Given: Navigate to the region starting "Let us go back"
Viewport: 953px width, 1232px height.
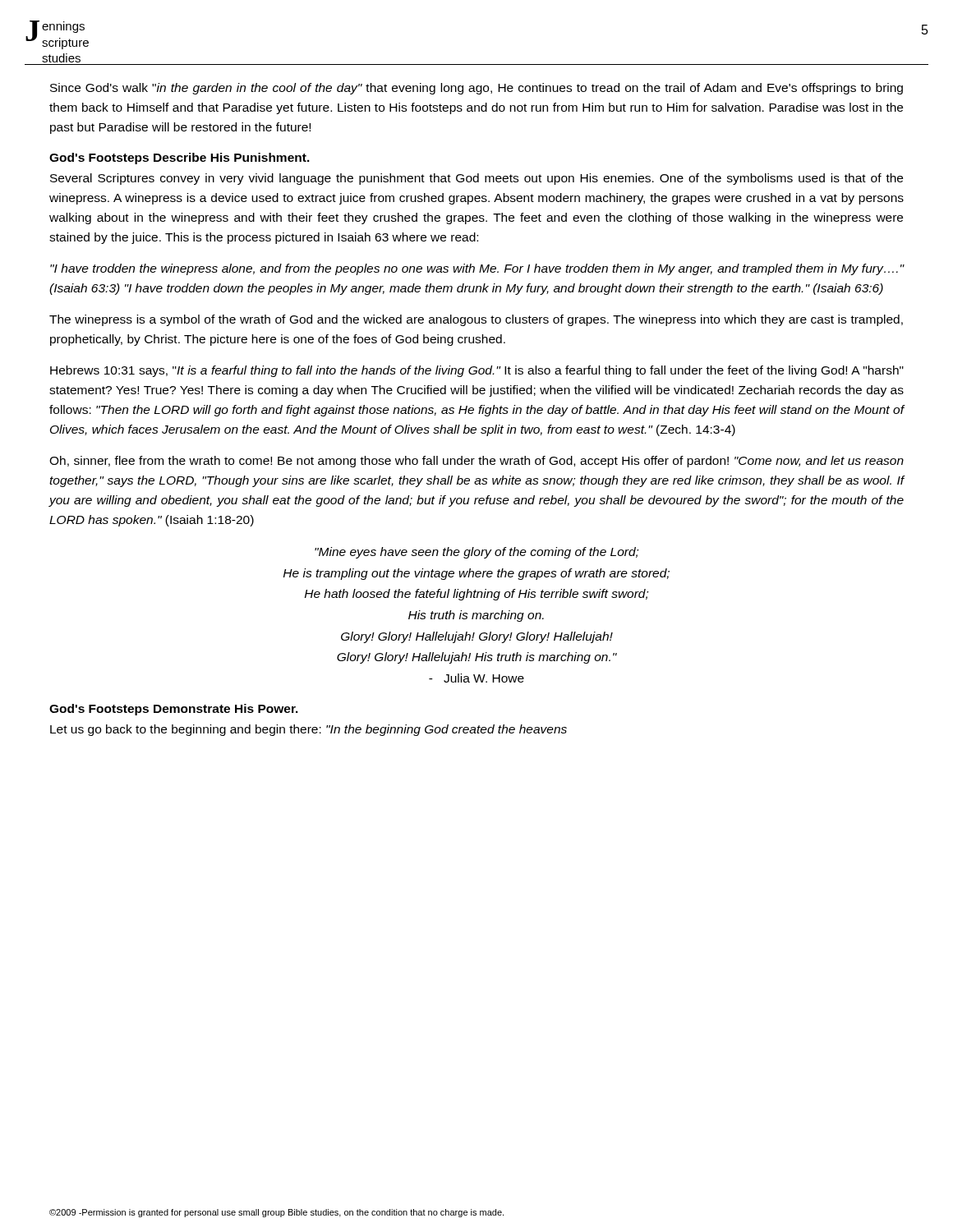Looking at the screenshot, I should click(x=308, y=729).
